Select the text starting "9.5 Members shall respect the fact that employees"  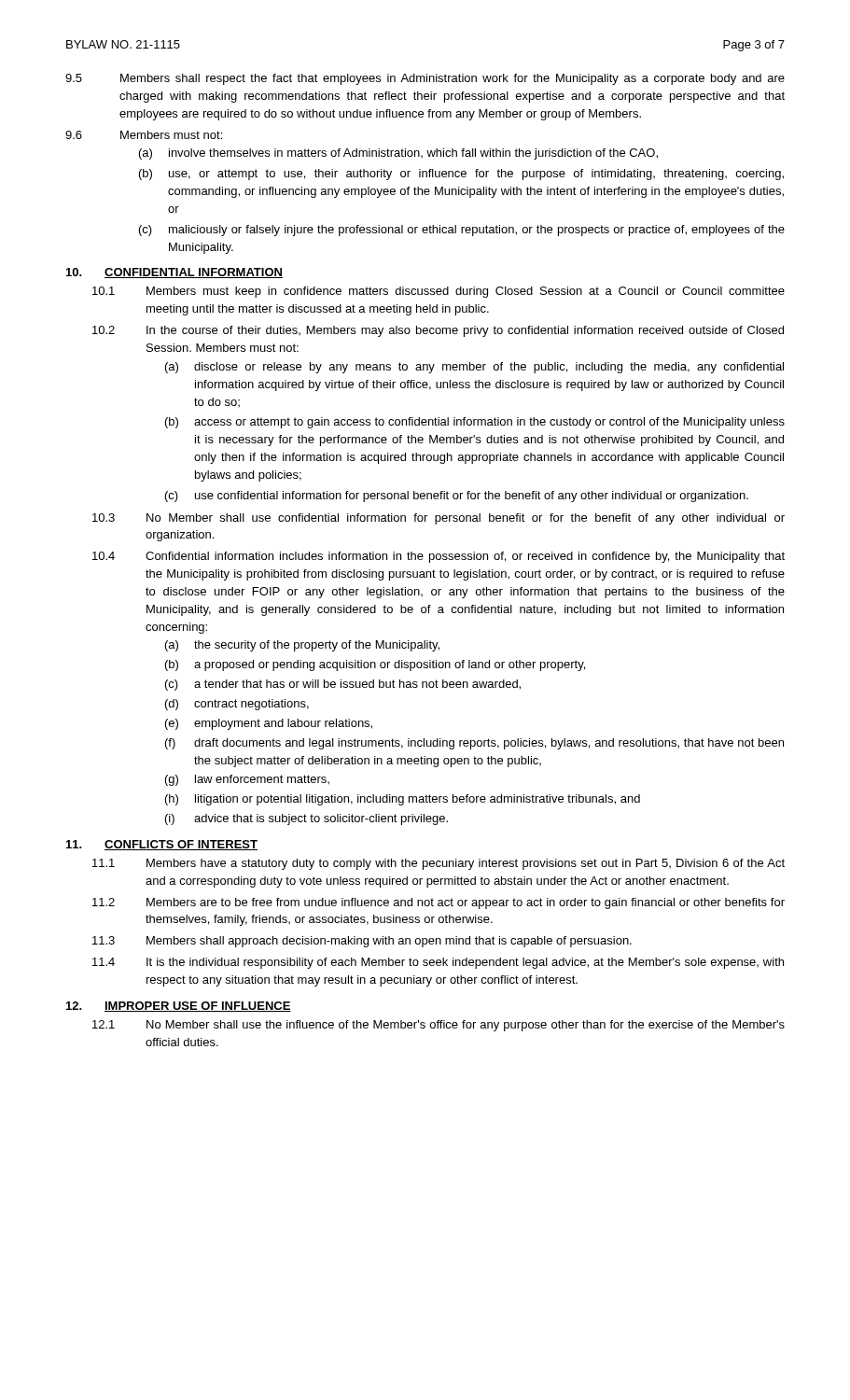pos(425,96)
